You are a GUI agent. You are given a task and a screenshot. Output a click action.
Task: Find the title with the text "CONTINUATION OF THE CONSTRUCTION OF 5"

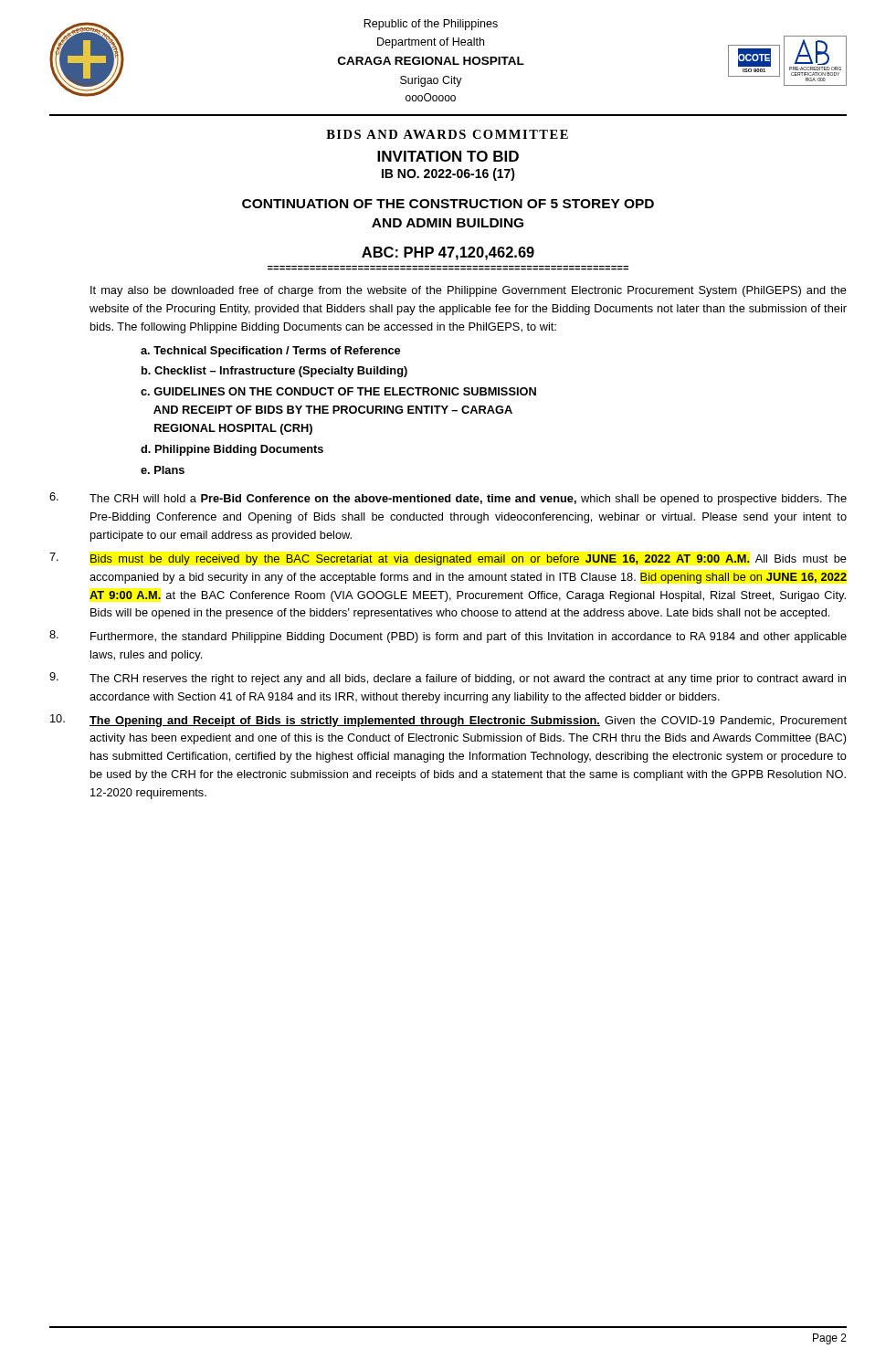448,213
